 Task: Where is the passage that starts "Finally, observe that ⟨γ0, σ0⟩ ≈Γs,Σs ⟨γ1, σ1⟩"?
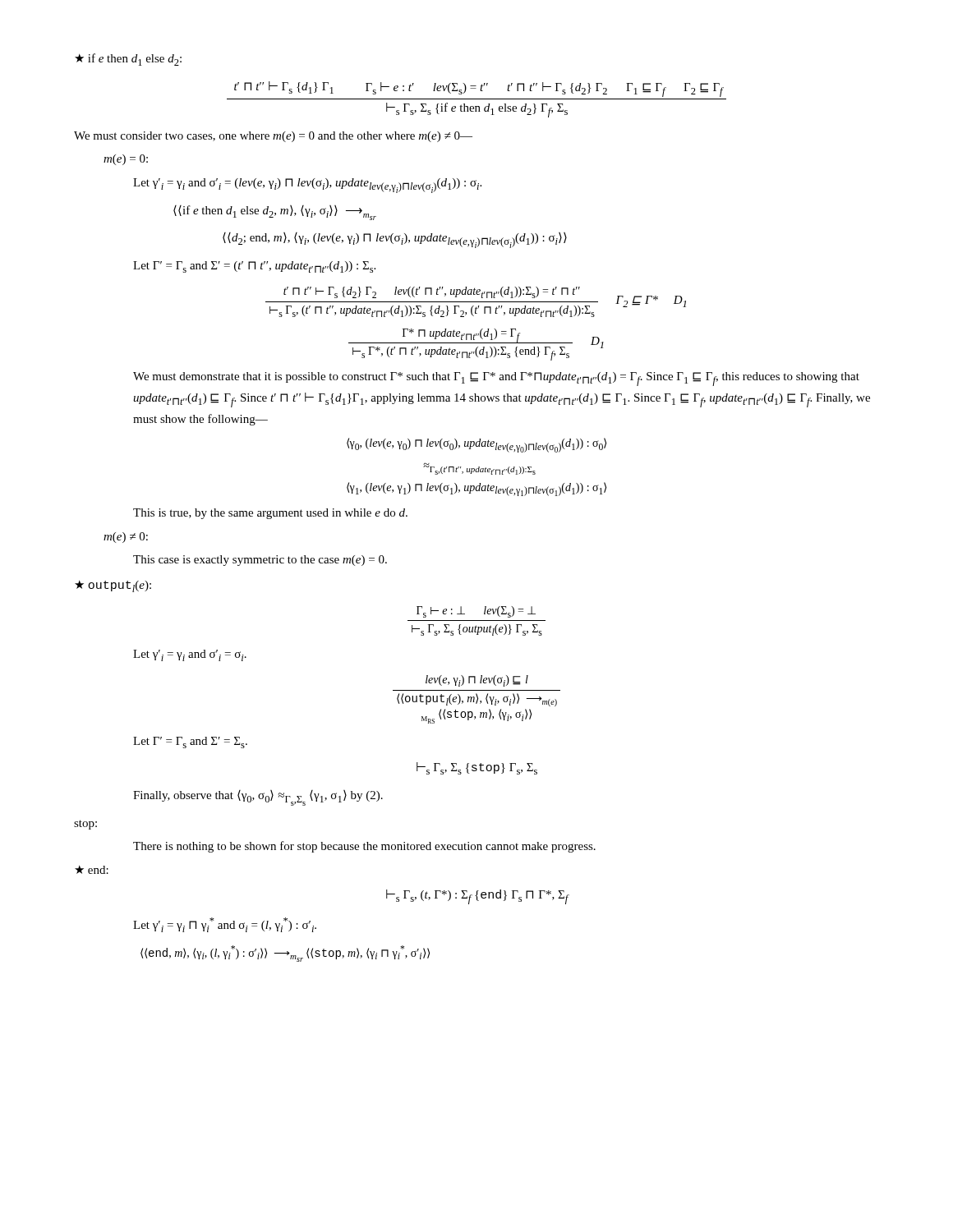pos(258,798)
